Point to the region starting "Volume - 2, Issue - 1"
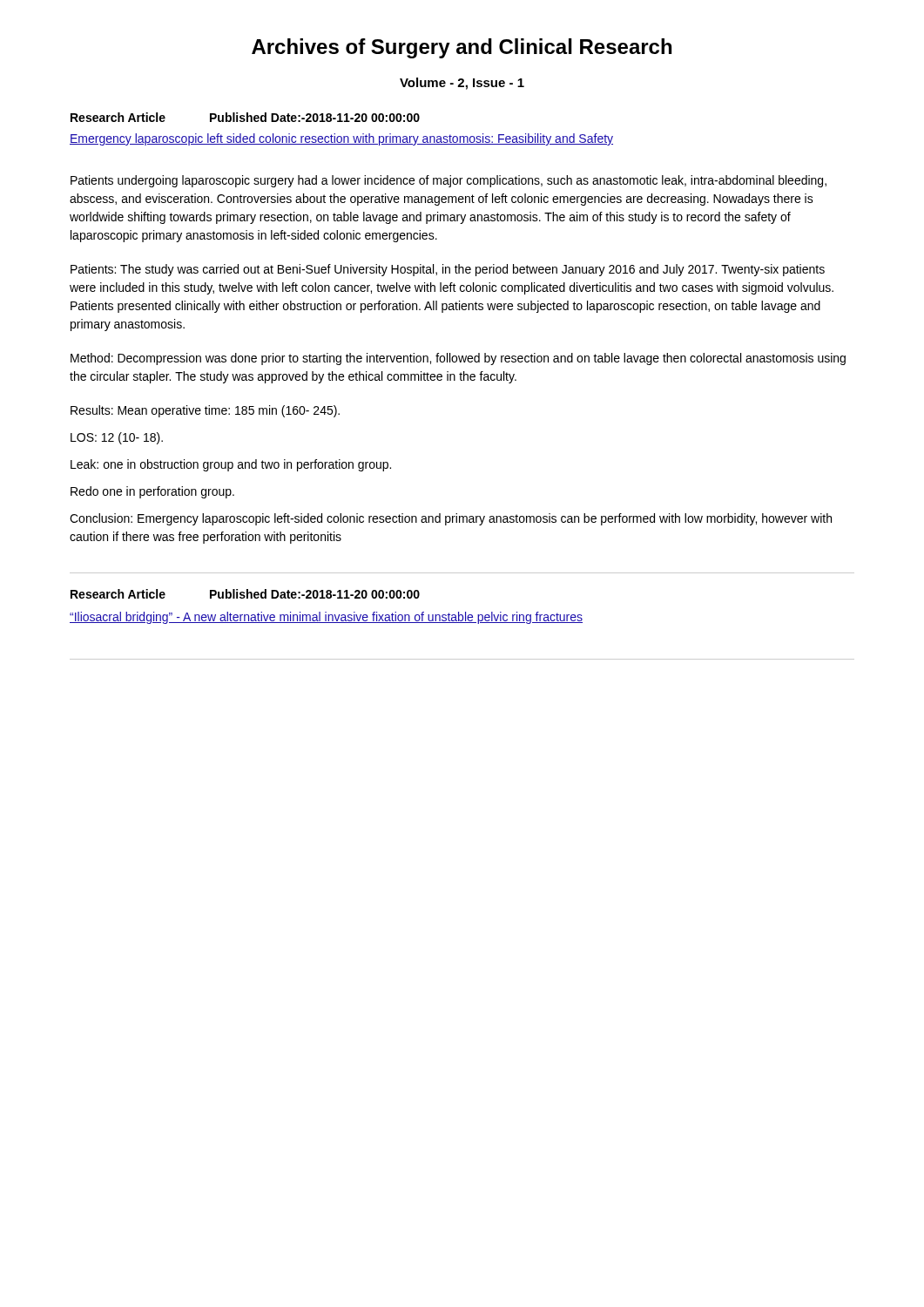Image resolution: width=924 pixels, height=1307 pixels. pyautogui.click(x=462, y=82)
